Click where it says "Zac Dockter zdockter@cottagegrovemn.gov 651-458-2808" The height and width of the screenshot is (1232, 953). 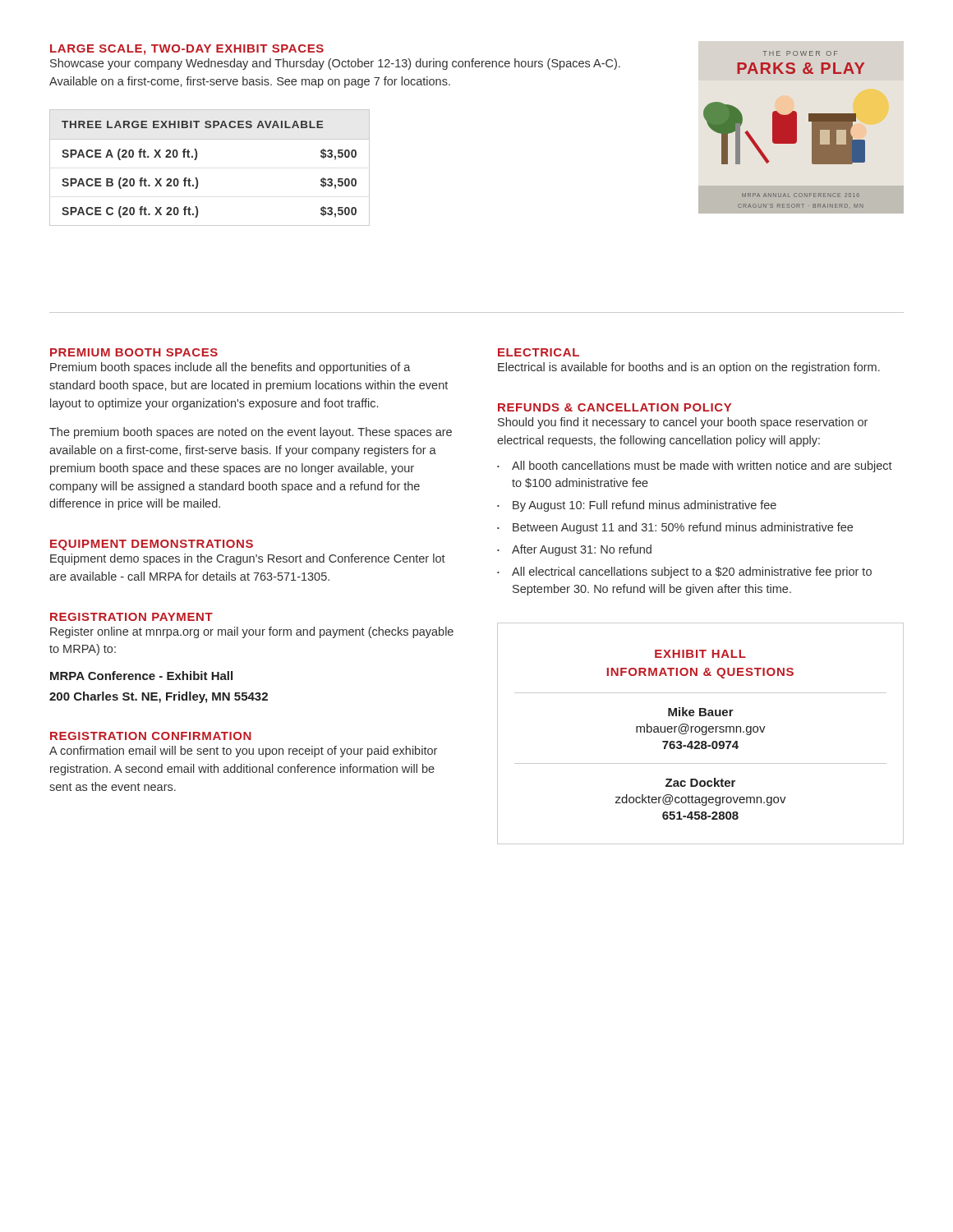[700, 799]
